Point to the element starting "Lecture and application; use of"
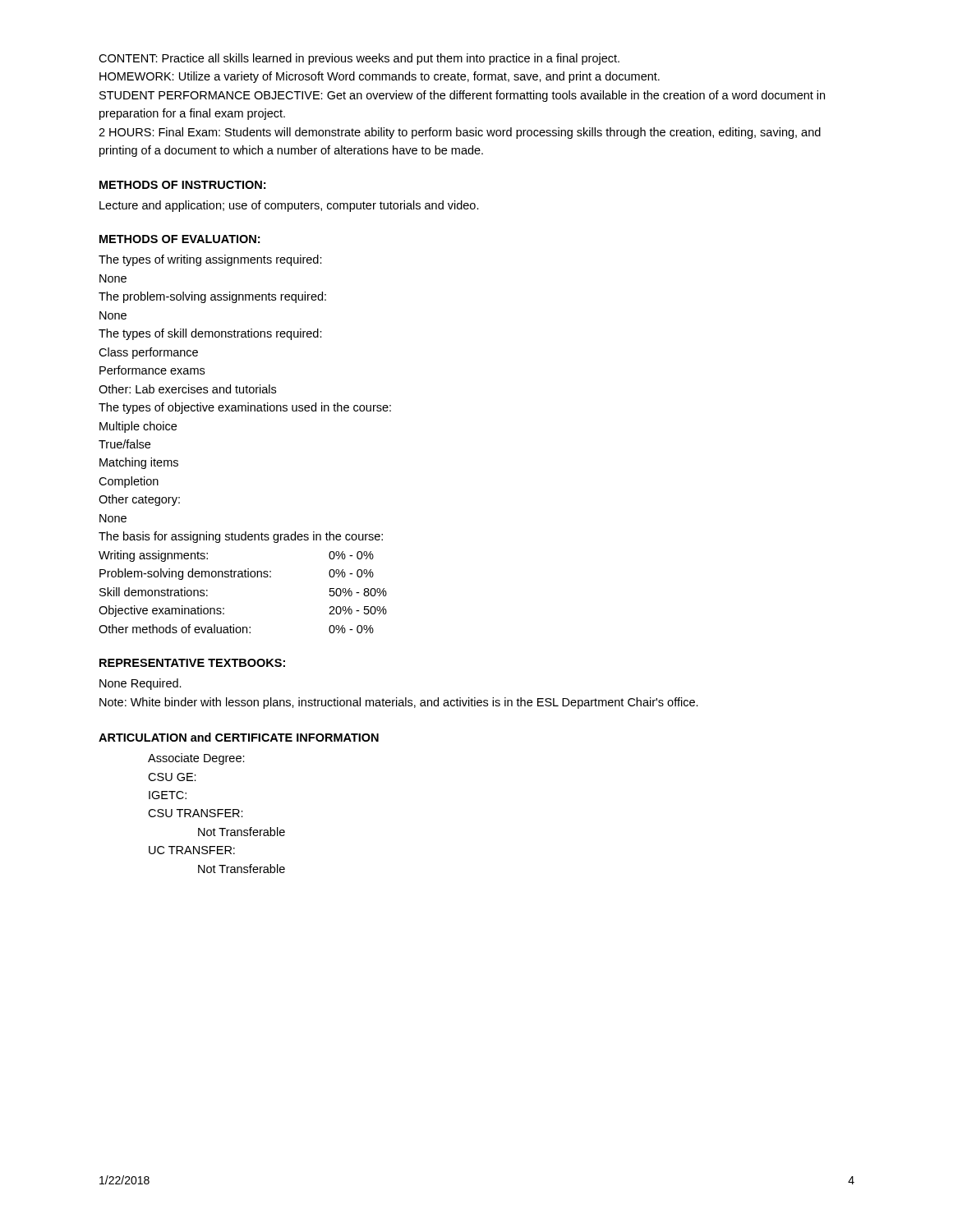This screenshot has width=953, height=1232. [x=476, y=205]
